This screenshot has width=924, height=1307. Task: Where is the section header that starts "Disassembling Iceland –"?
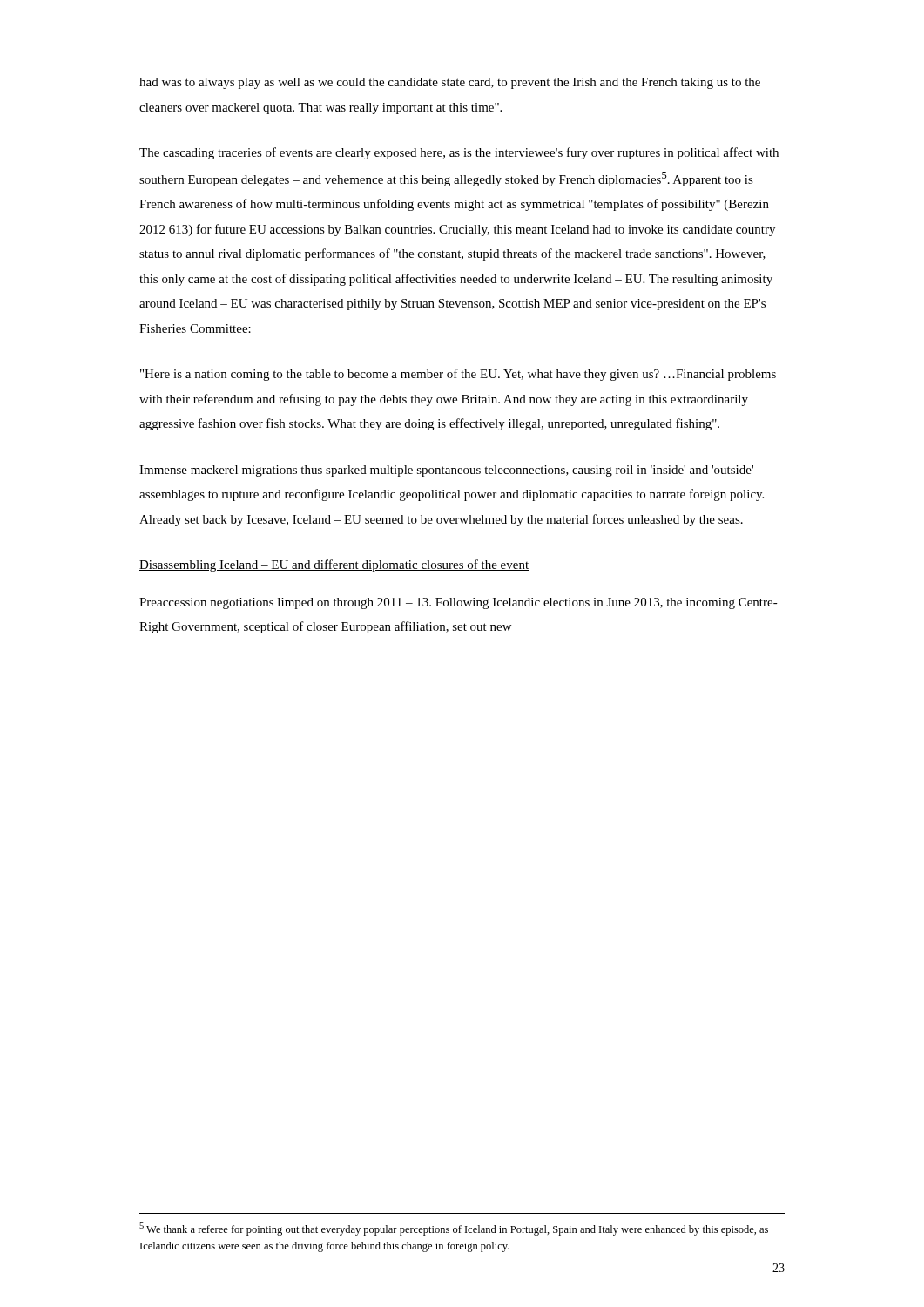point(334,565)
